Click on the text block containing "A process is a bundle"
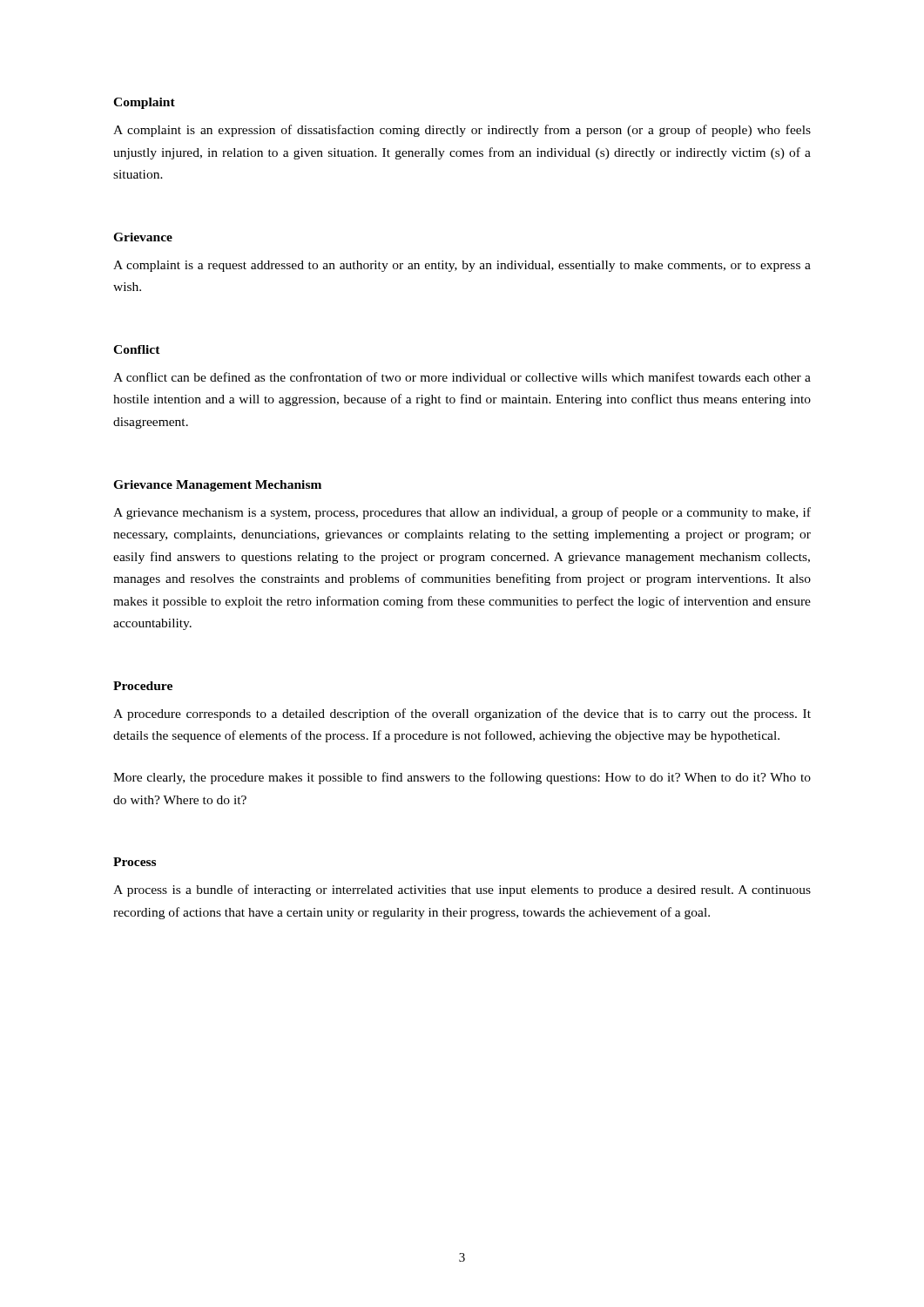The image size is (924, 1307). click(462, 900)
